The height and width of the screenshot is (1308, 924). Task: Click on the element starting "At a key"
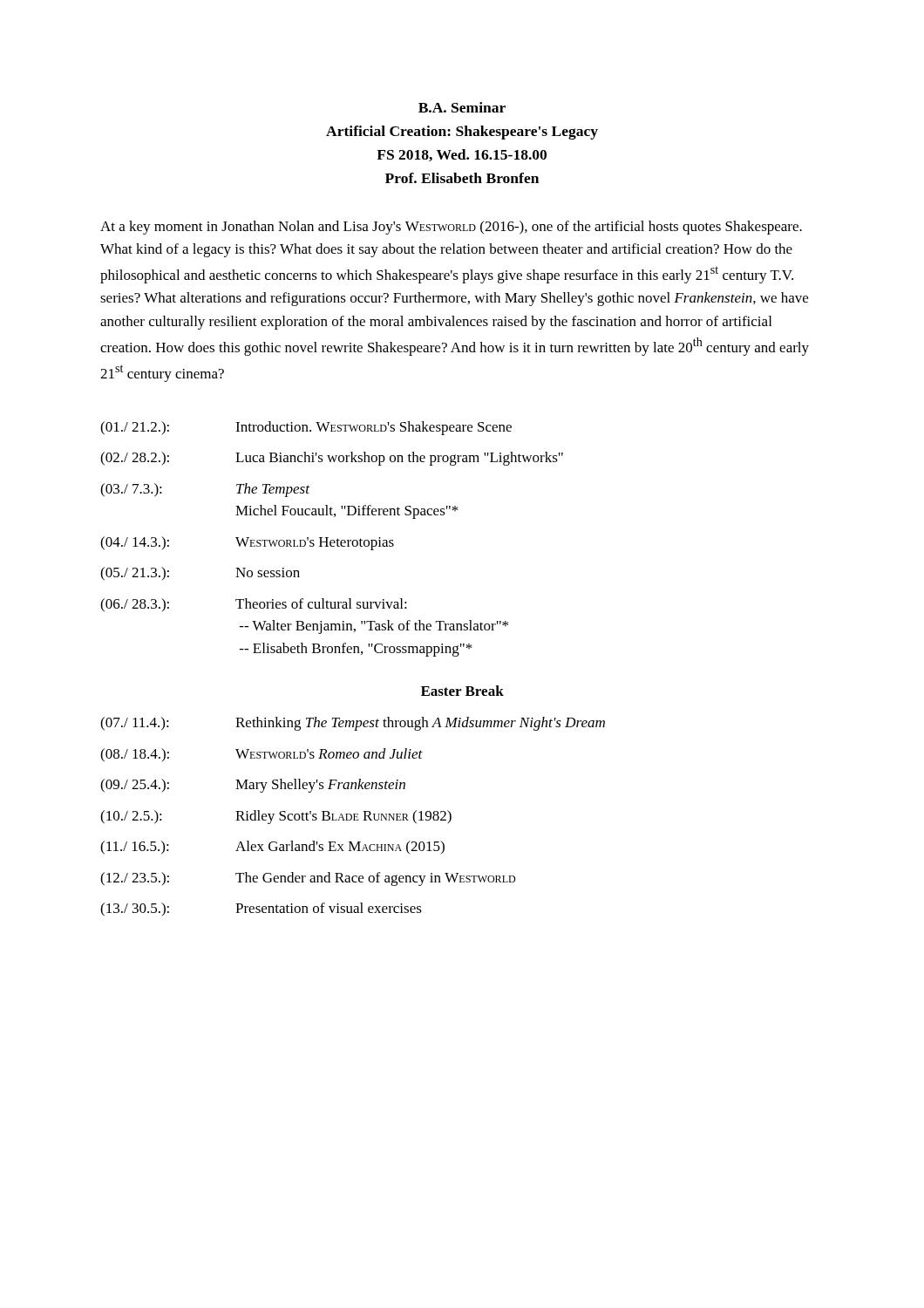tap(455, 300)
